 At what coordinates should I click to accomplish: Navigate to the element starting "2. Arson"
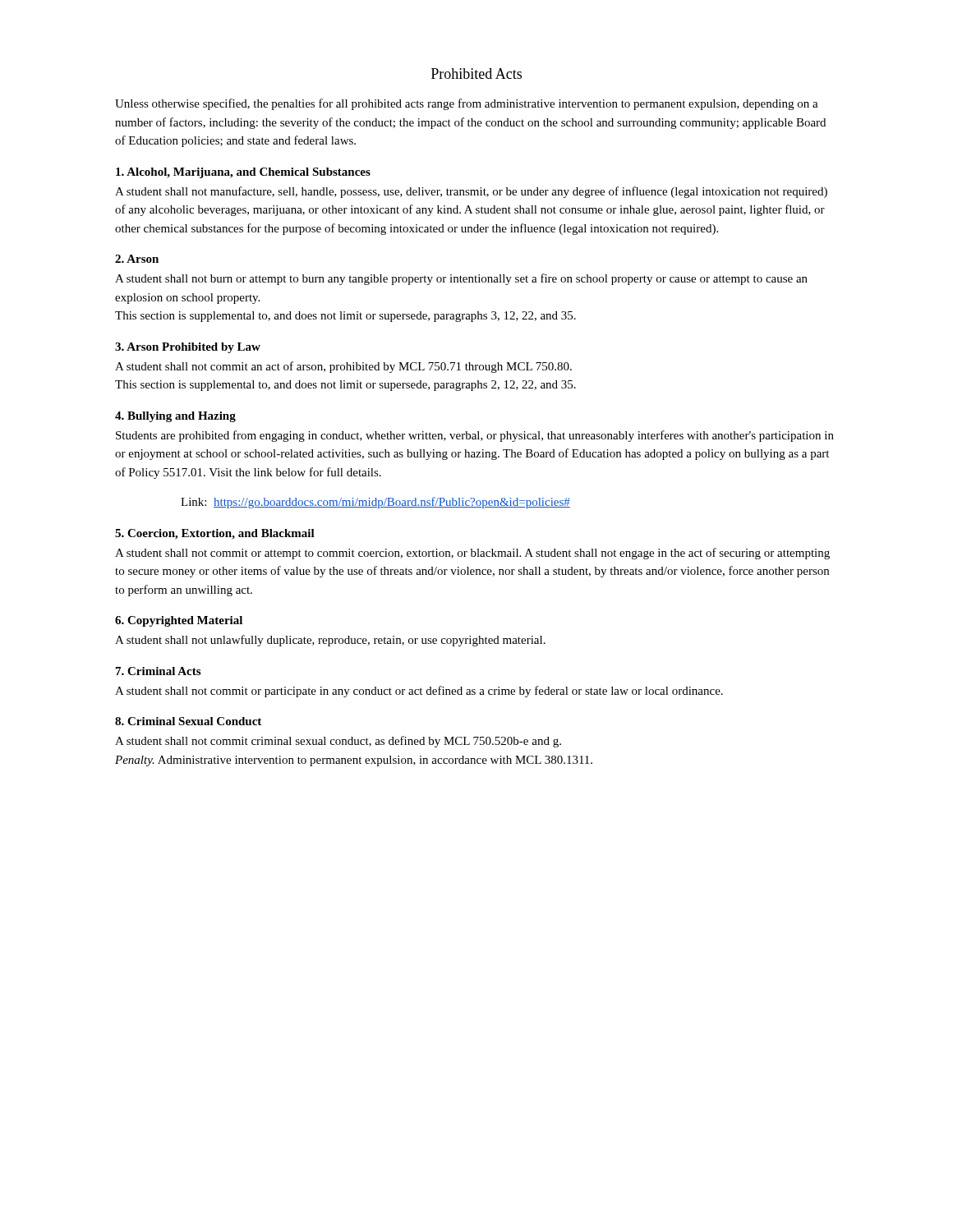pos(137,259)
